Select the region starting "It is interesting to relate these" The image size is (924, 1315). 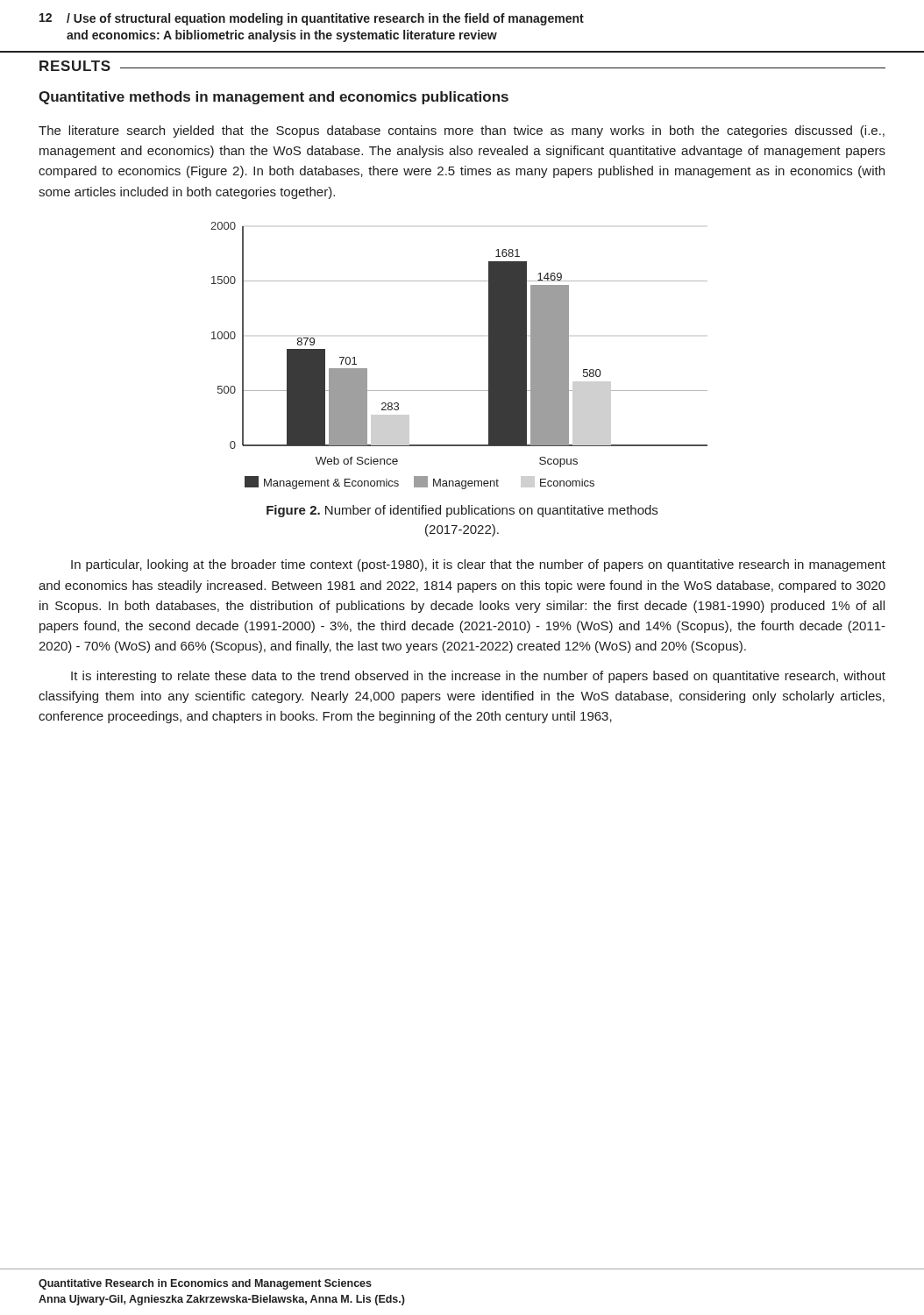click(x=462, y=696)
